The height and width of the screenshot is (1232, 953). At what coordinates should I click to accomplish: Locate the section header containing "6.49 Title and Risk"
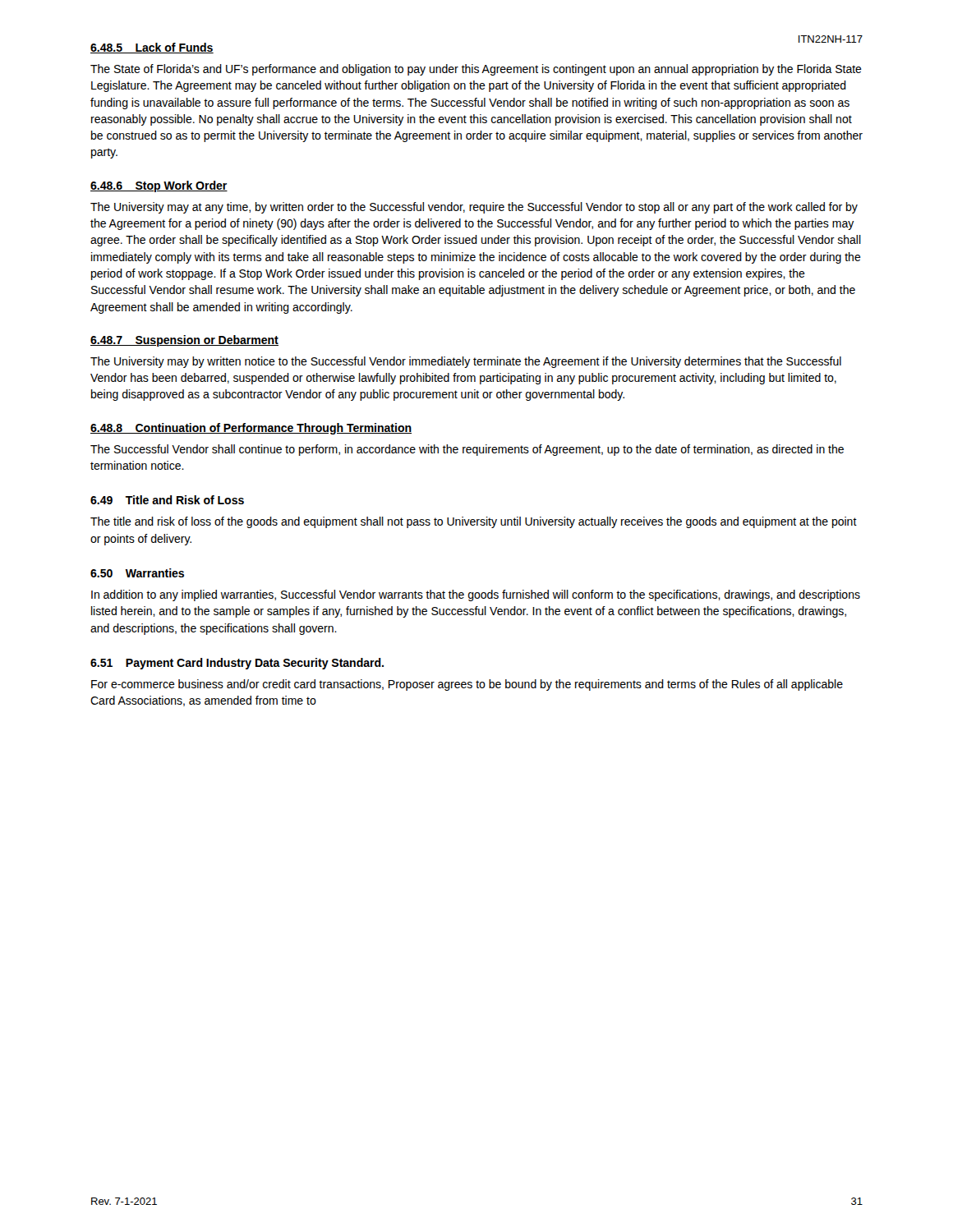click(167, 500)
